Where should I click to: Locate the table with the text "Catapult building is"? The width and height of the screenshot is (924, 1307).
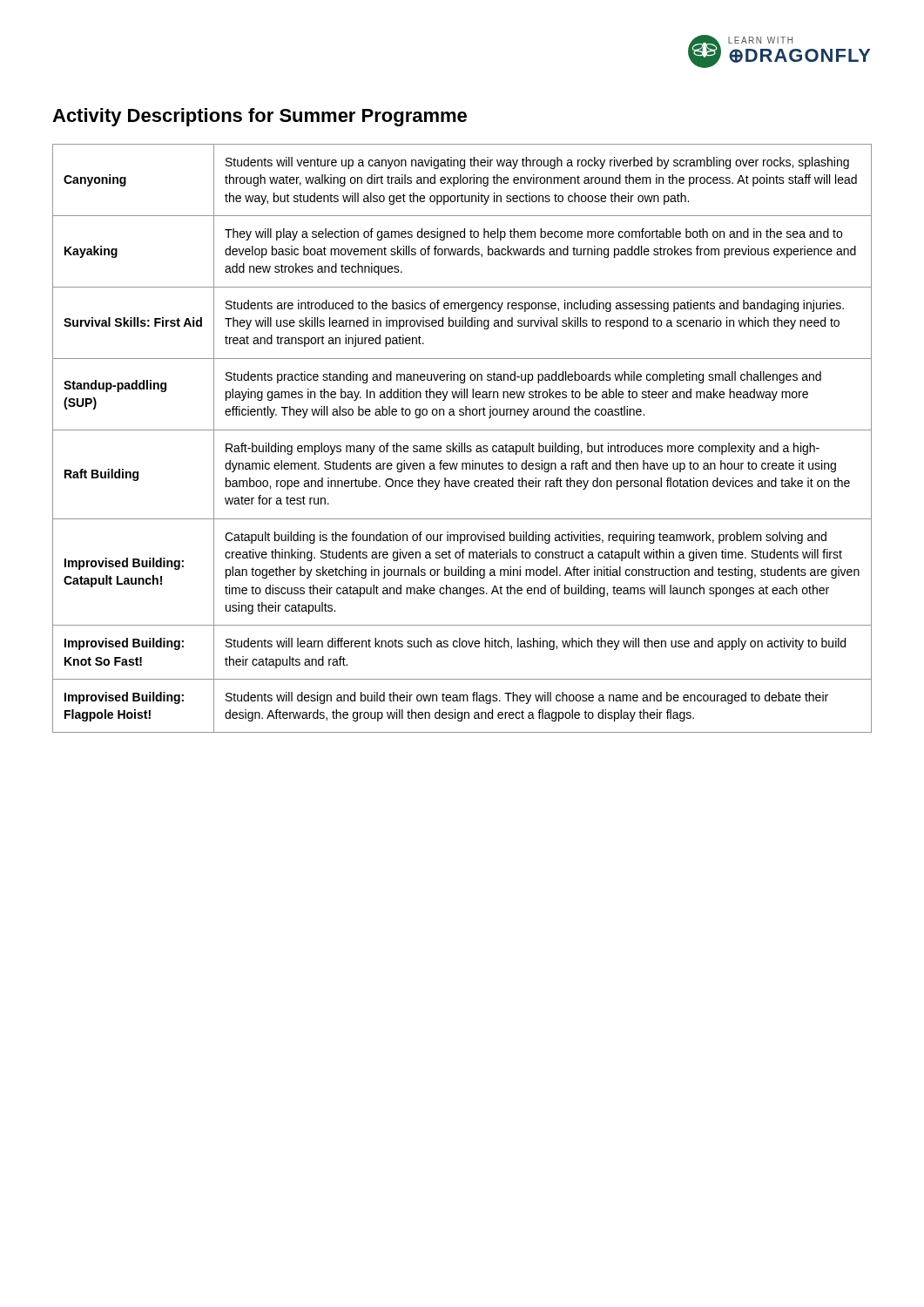click(x=462, y=438)
